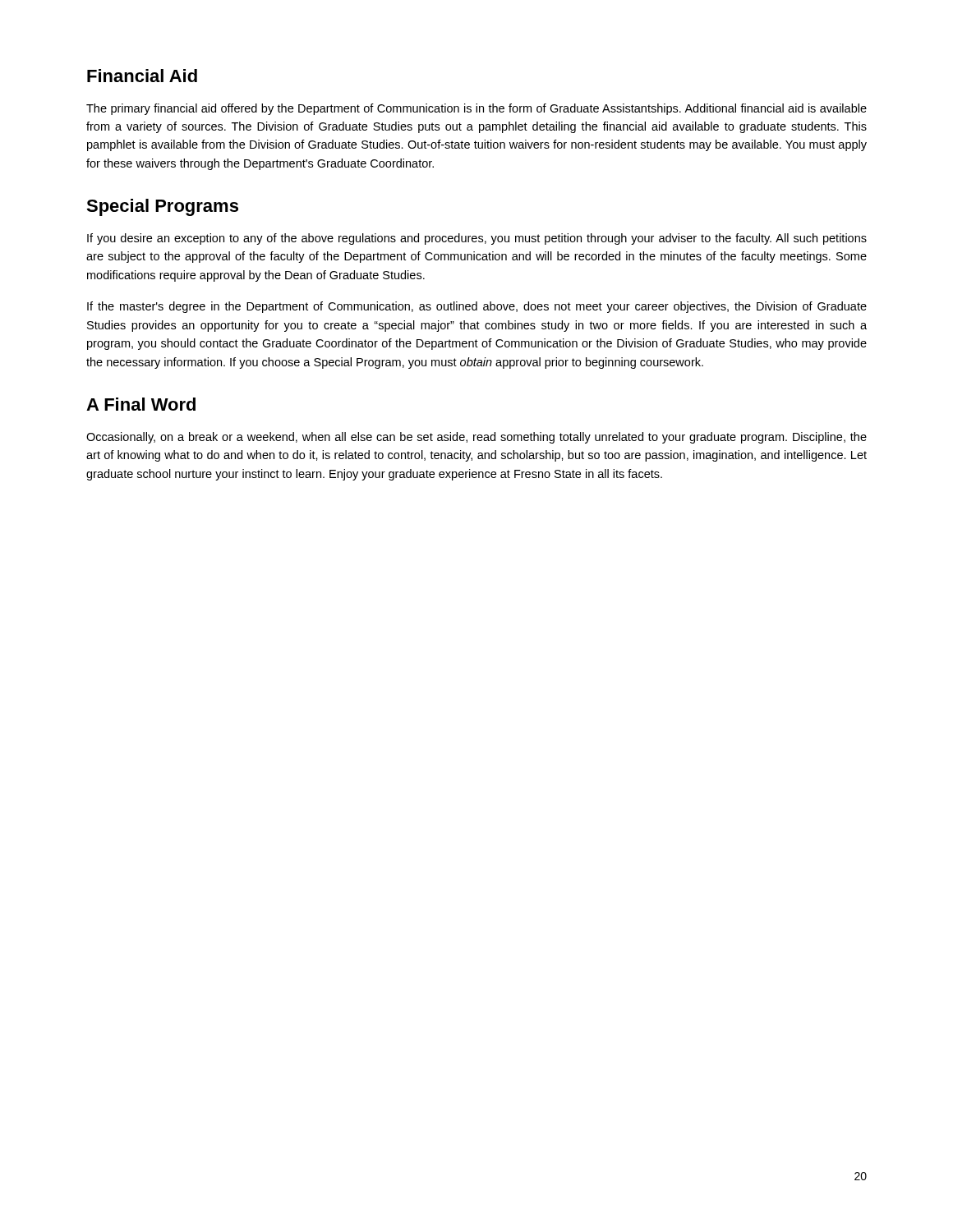Where does it say "A Final Word"?
The image size is (953, 1232).
[x=141, y=404]
